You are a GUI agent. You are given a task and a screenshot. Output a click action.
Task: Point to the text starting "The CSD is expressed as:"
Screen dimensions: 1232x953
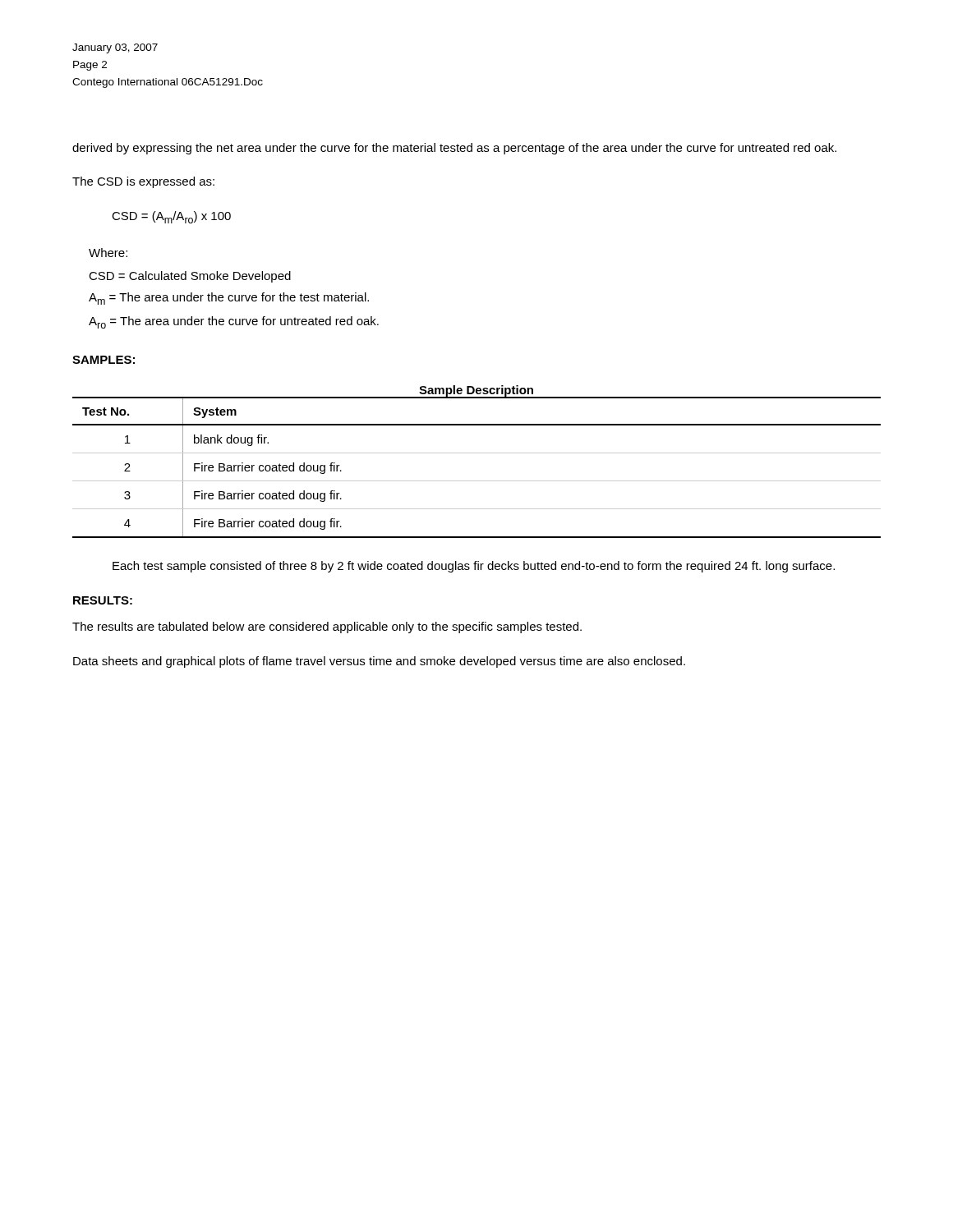click(144, 181)
